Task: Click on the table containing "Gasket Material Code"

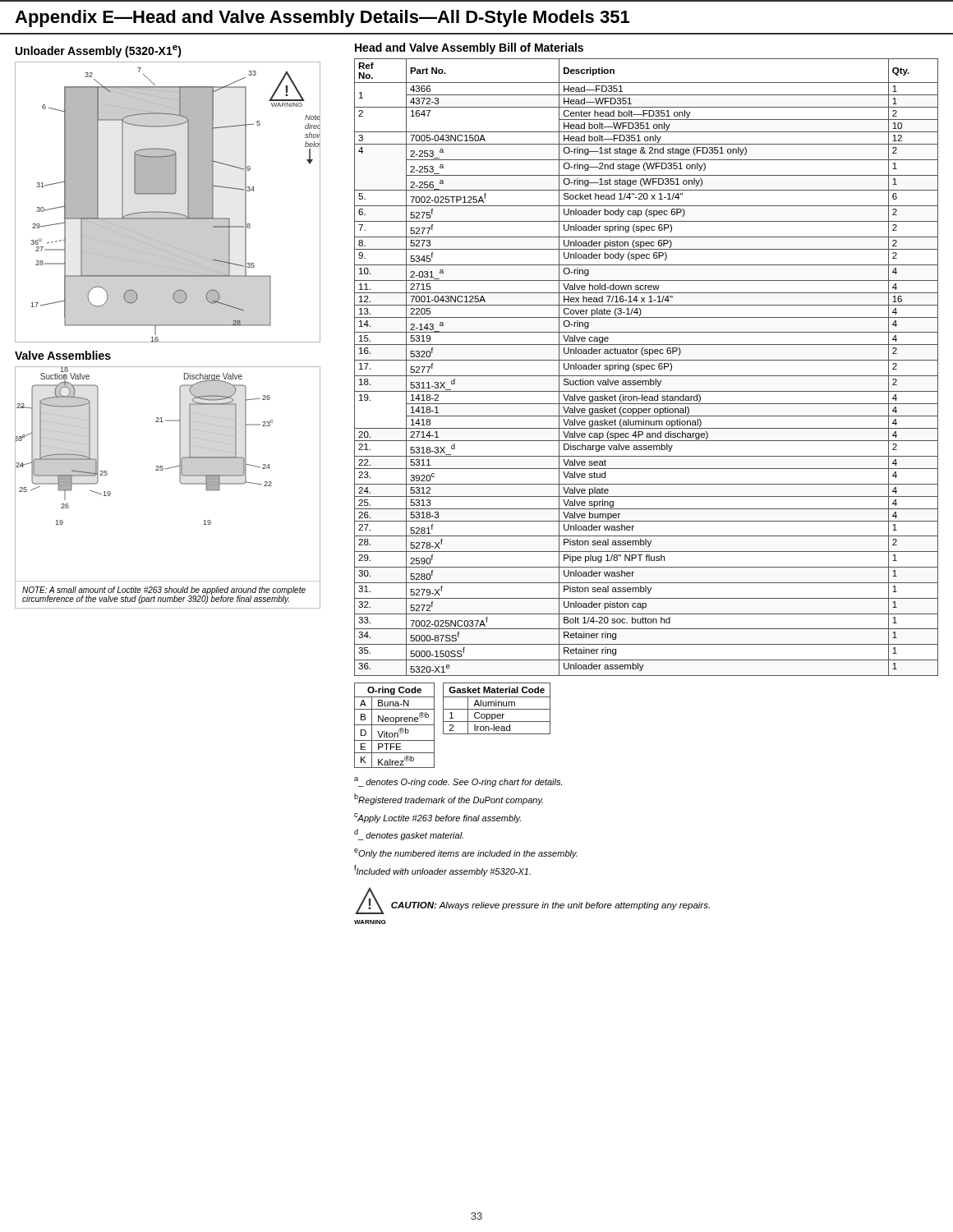Action: click(x=497, y=725)
